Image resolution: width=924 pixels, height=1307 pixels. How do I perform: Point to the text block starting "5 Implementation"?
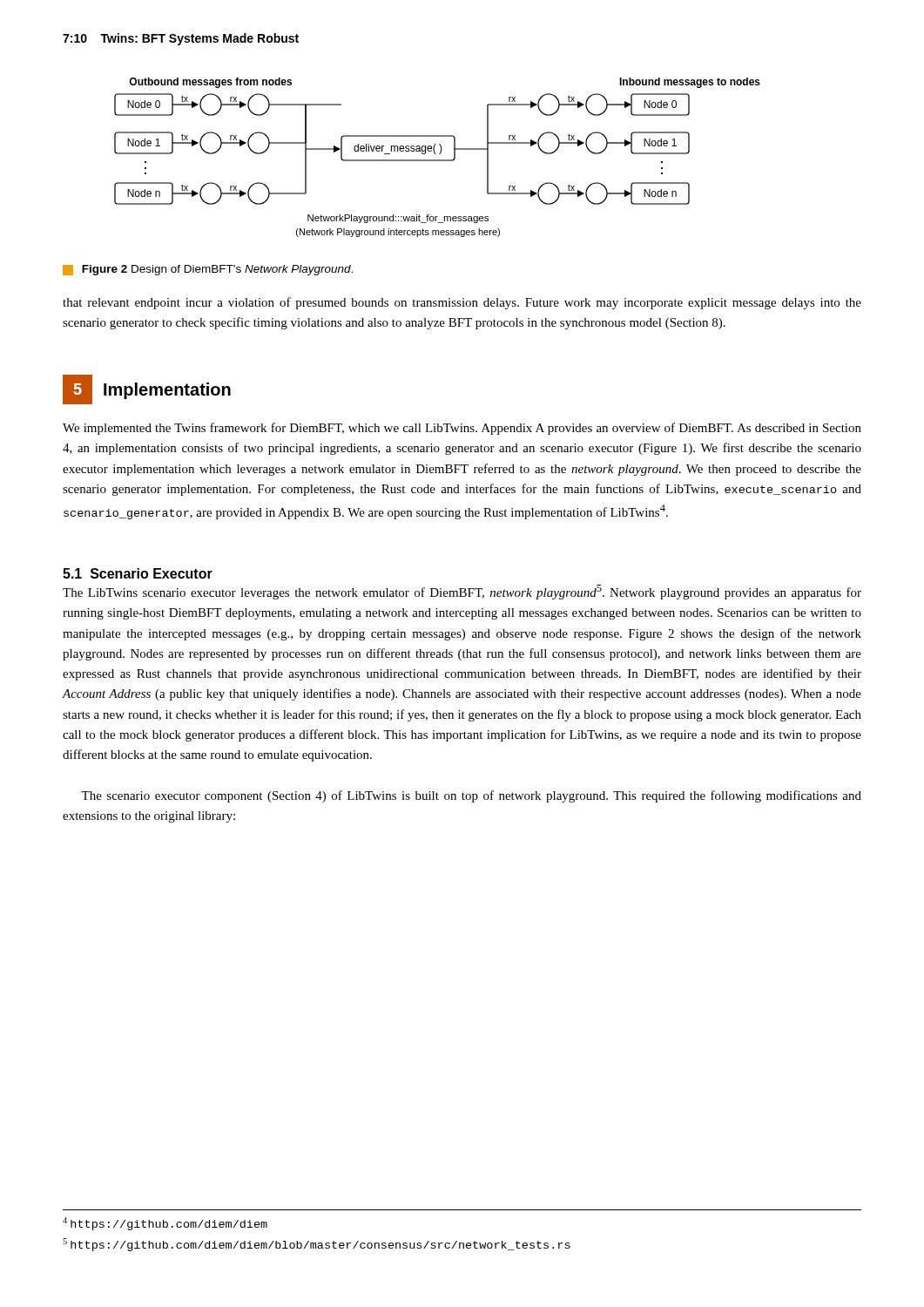click(147, 389)
